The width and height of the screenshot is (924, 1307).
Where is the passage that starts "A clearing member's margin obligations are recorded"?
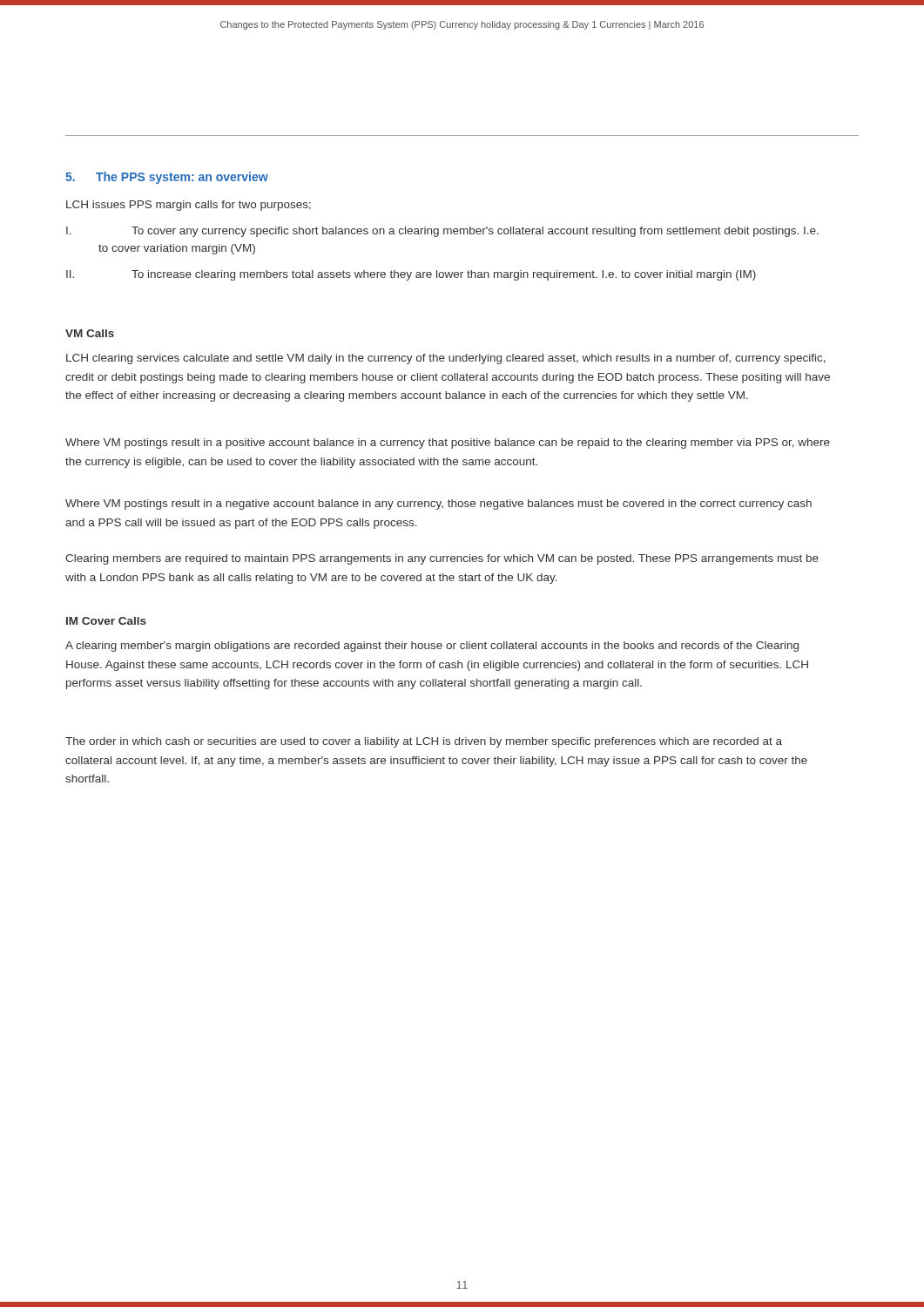(x=437, y=664)
